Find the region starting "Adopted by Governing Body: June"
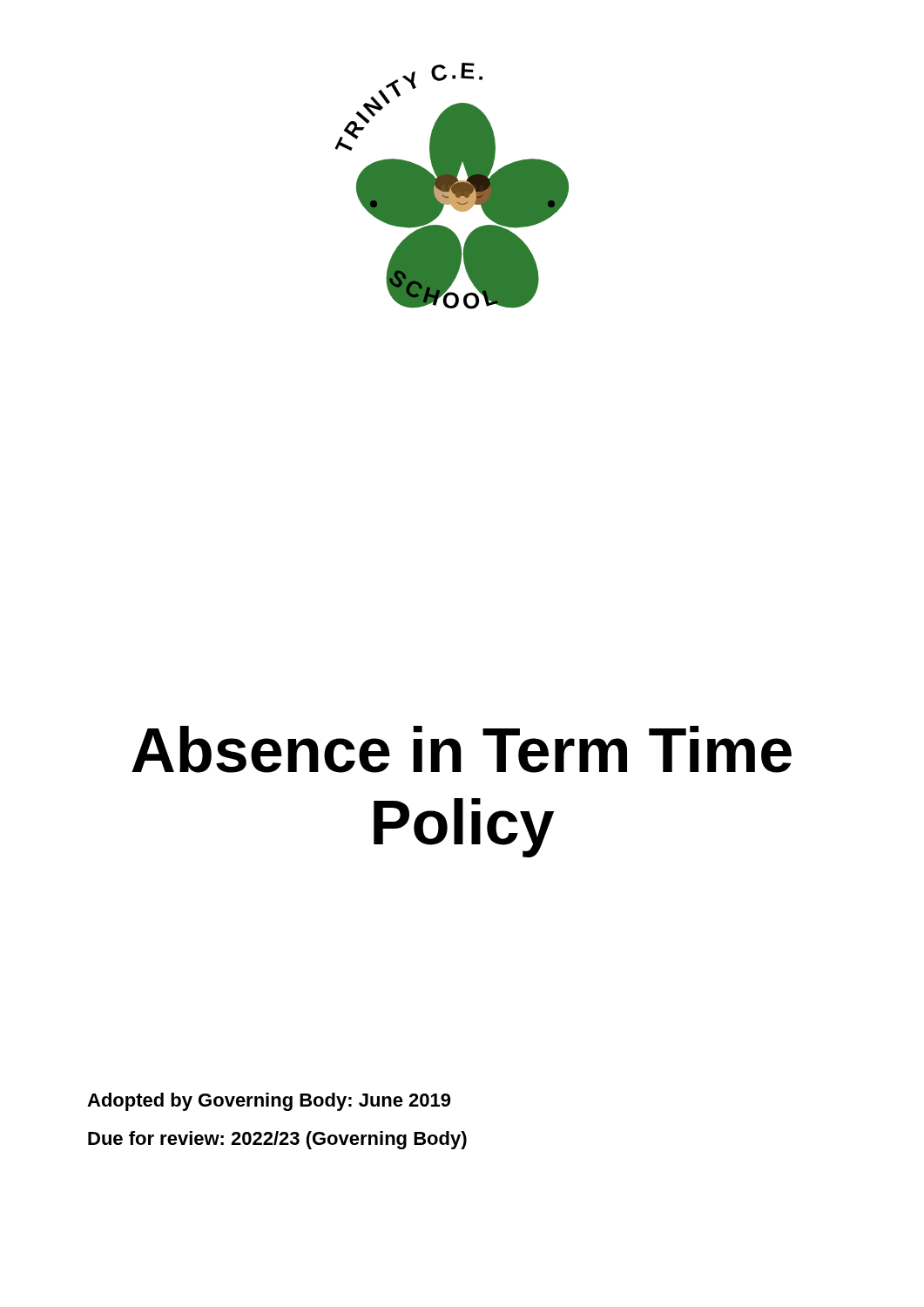 pyautogui.click(x=269, y=1100)
